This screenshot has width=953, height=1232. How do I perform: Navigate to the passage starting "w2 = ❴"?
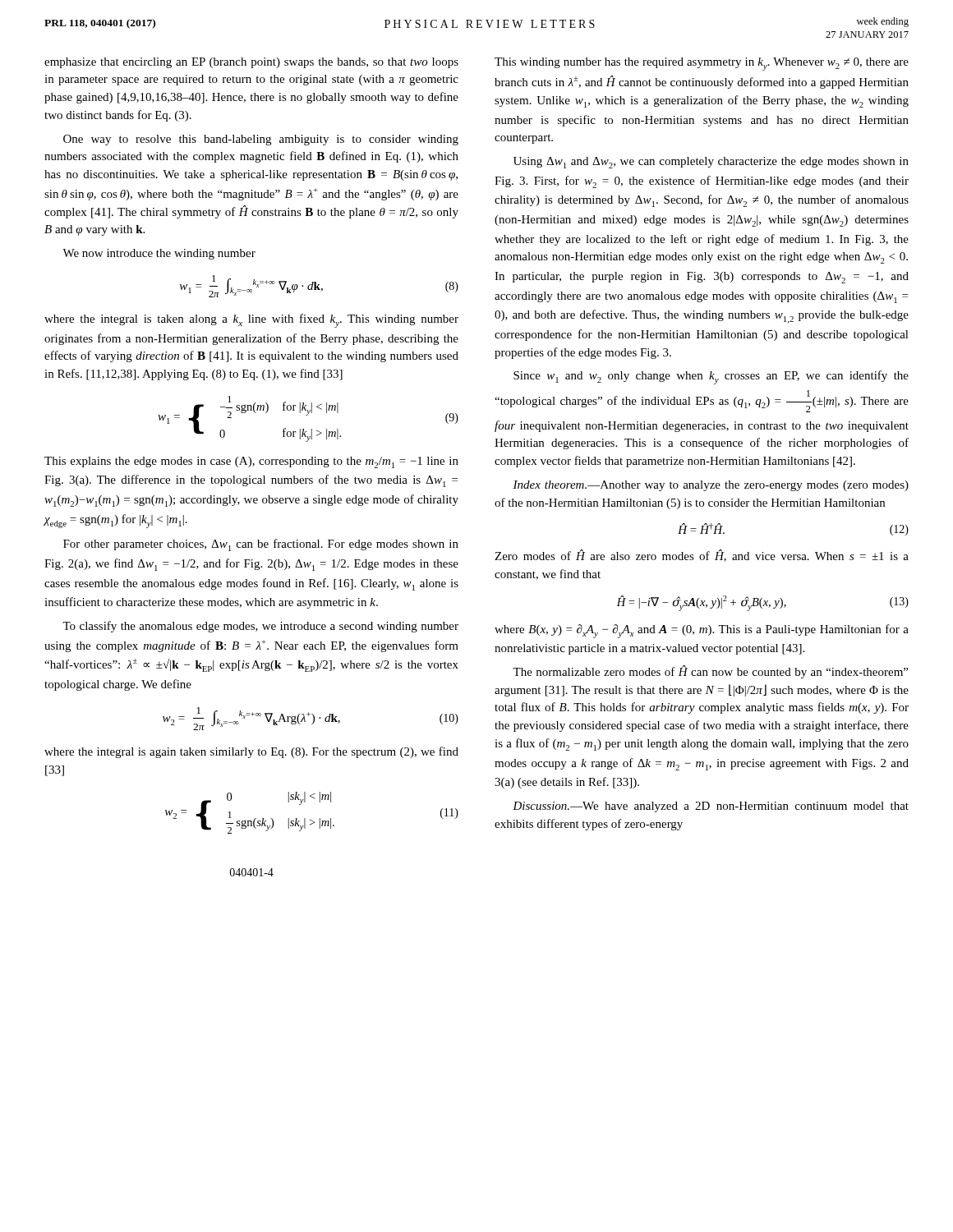coord(251,813)
